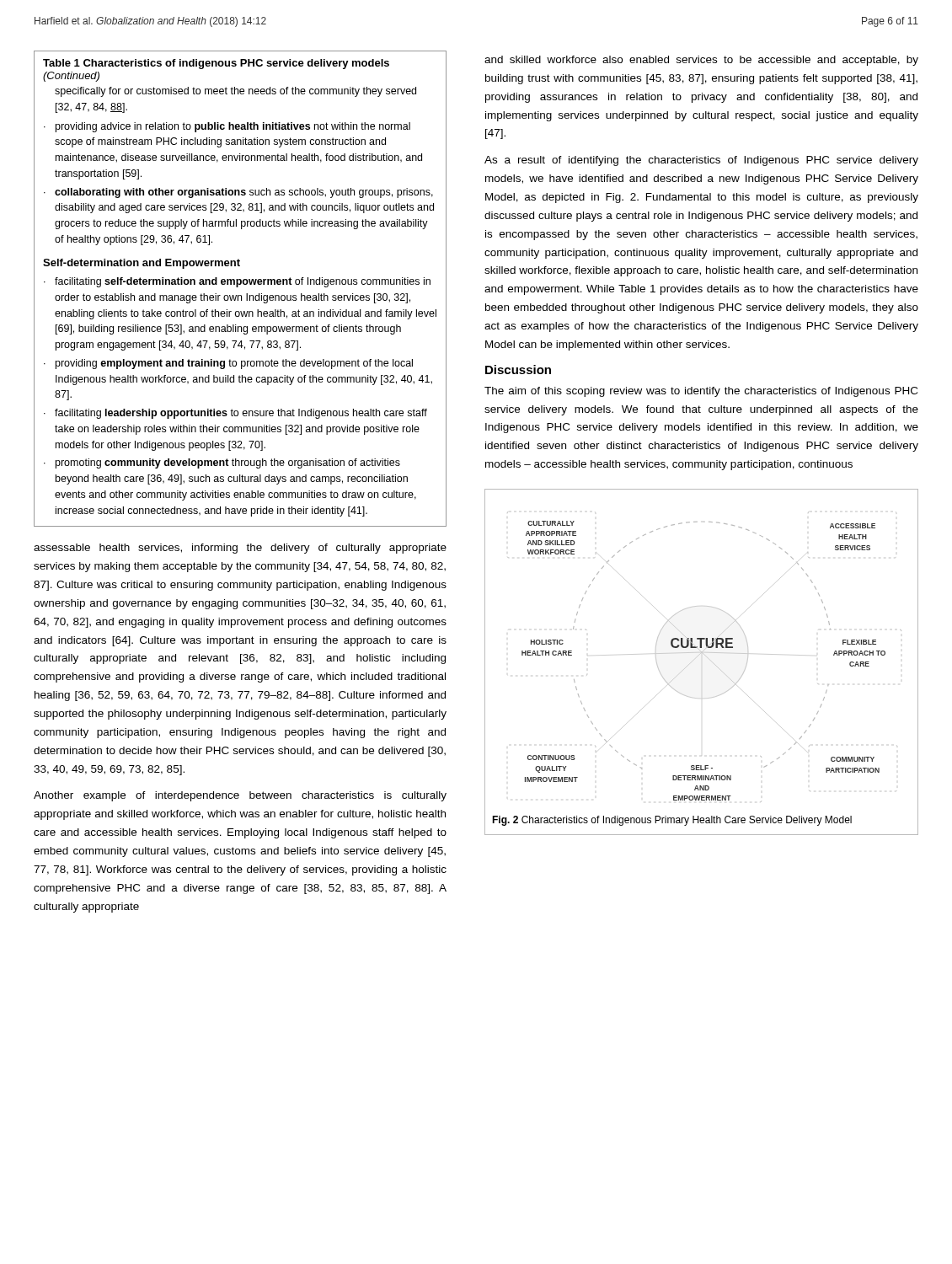The height and width of the screenshot is (1264, 952).
Task: Select the table that reads "Table 1 Characteristics"
Action: (x=240, y=289)
